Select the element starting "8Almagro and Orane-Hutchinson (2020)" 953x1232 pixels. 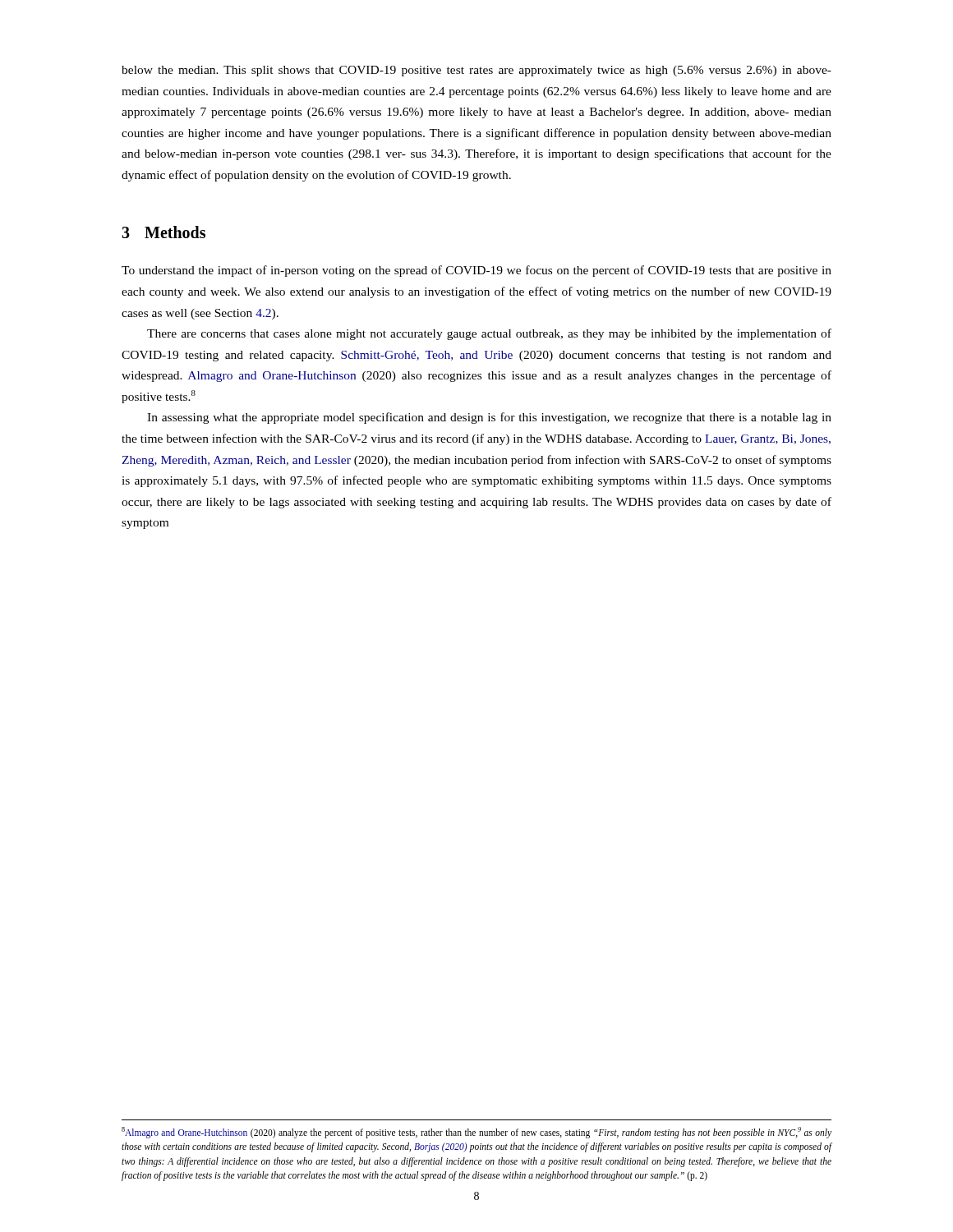tap(476, 1154)
